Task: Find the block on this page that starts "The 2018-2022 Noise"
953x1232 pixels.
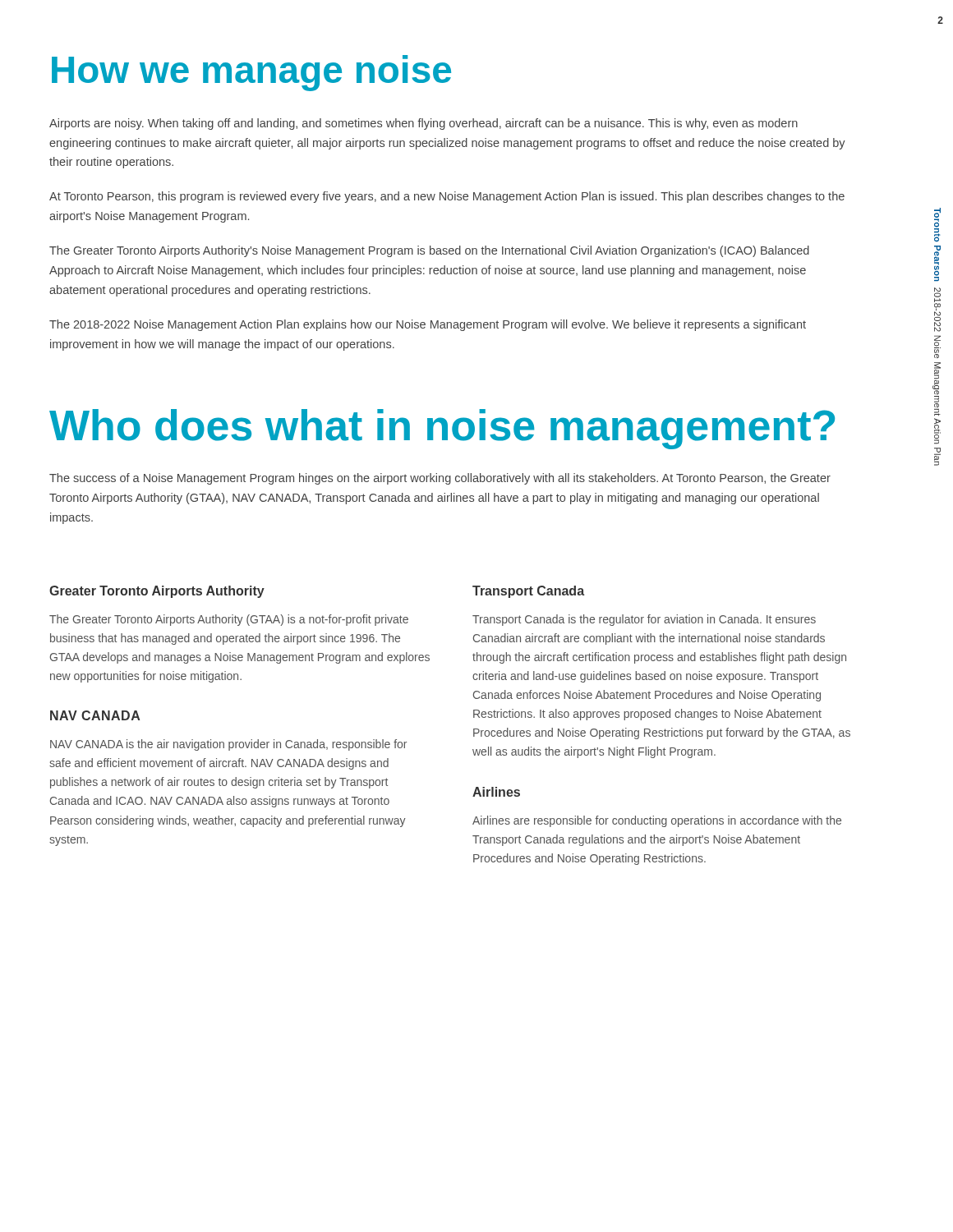Action: (x=428, y=334)
